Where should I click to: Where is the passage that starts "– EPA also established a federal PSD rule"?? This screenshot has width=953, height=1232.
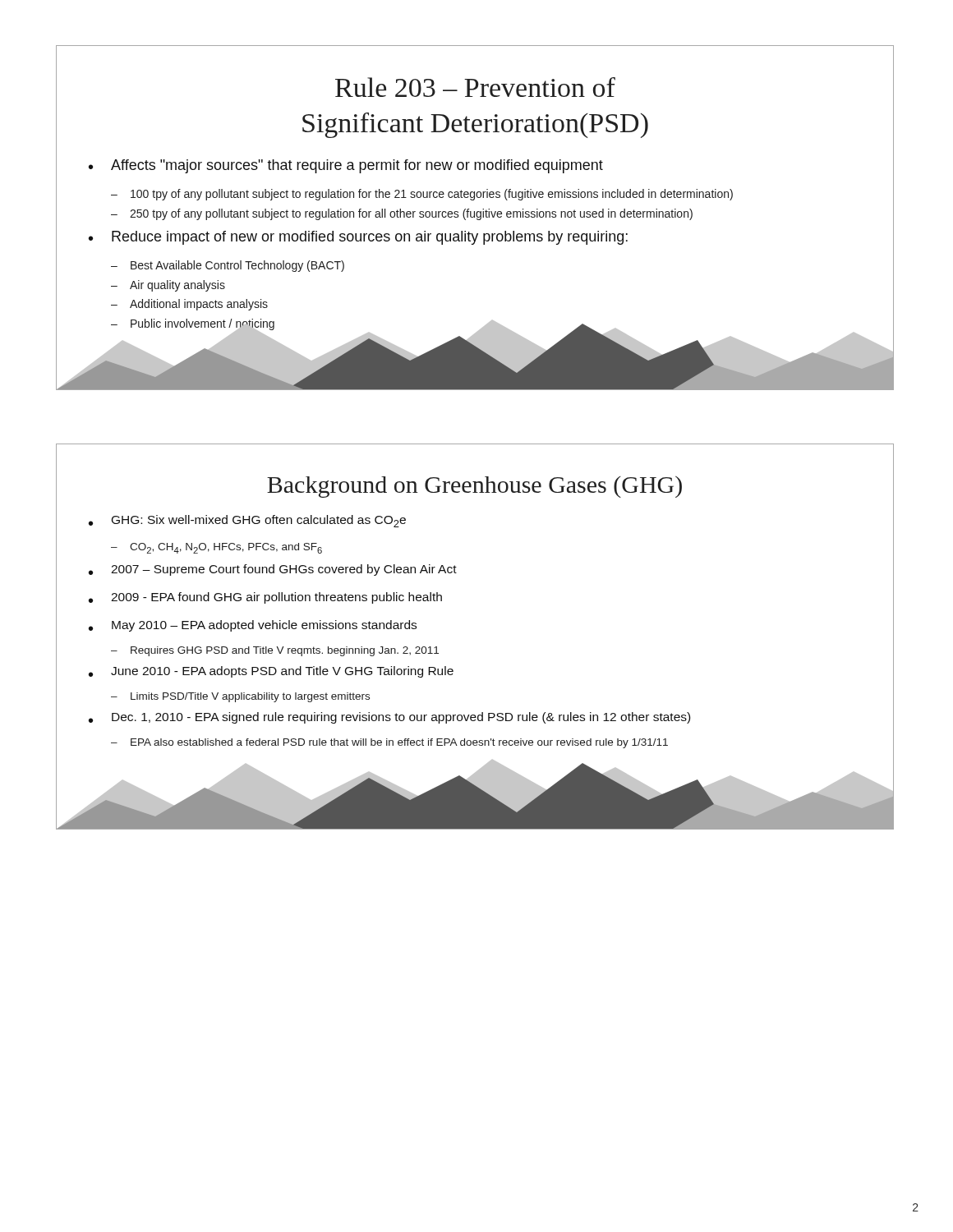click(390, 743)
